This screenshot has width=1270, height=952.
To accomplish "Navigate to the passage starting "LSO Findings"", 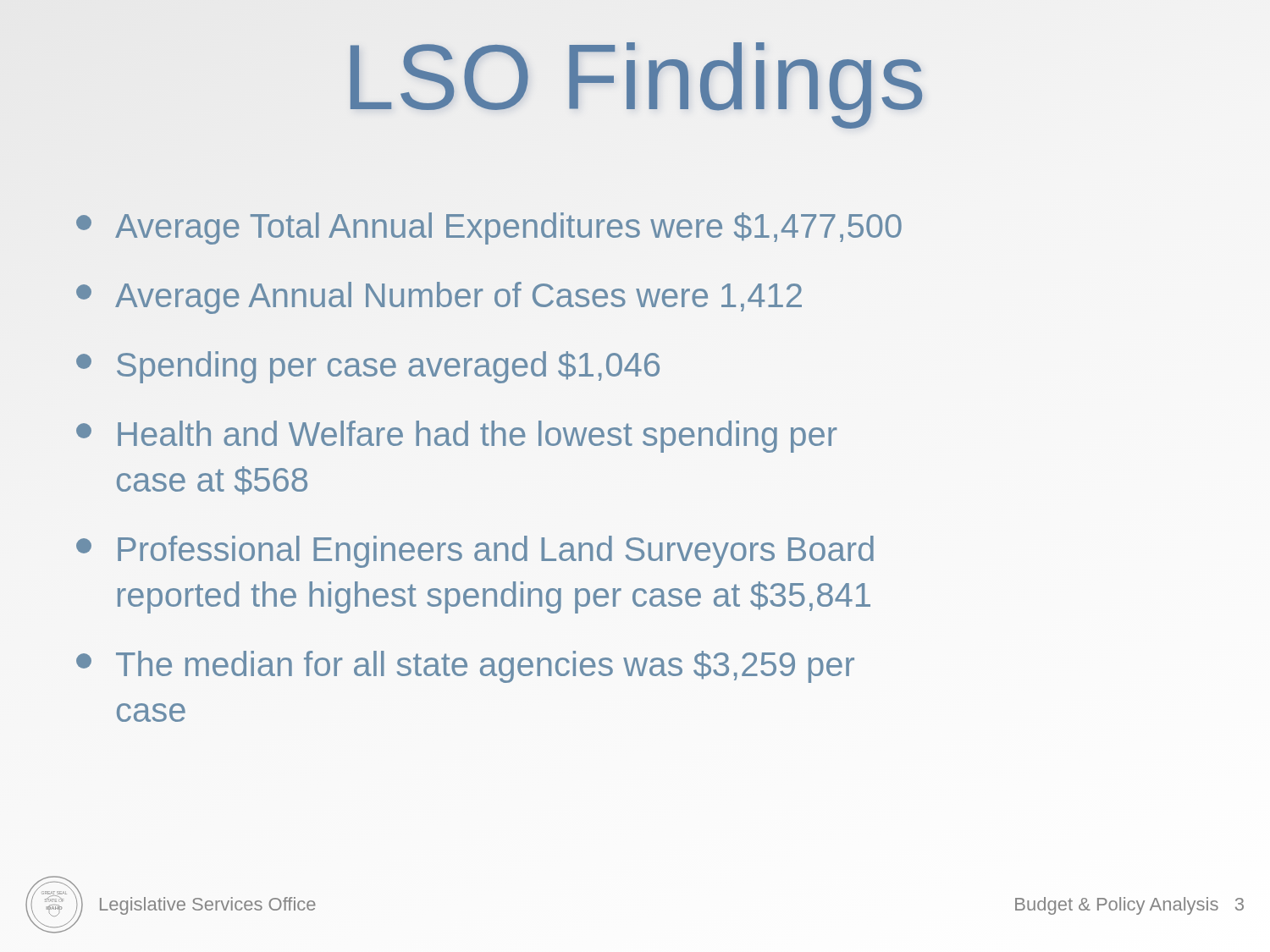I will [x=635, y=77].
